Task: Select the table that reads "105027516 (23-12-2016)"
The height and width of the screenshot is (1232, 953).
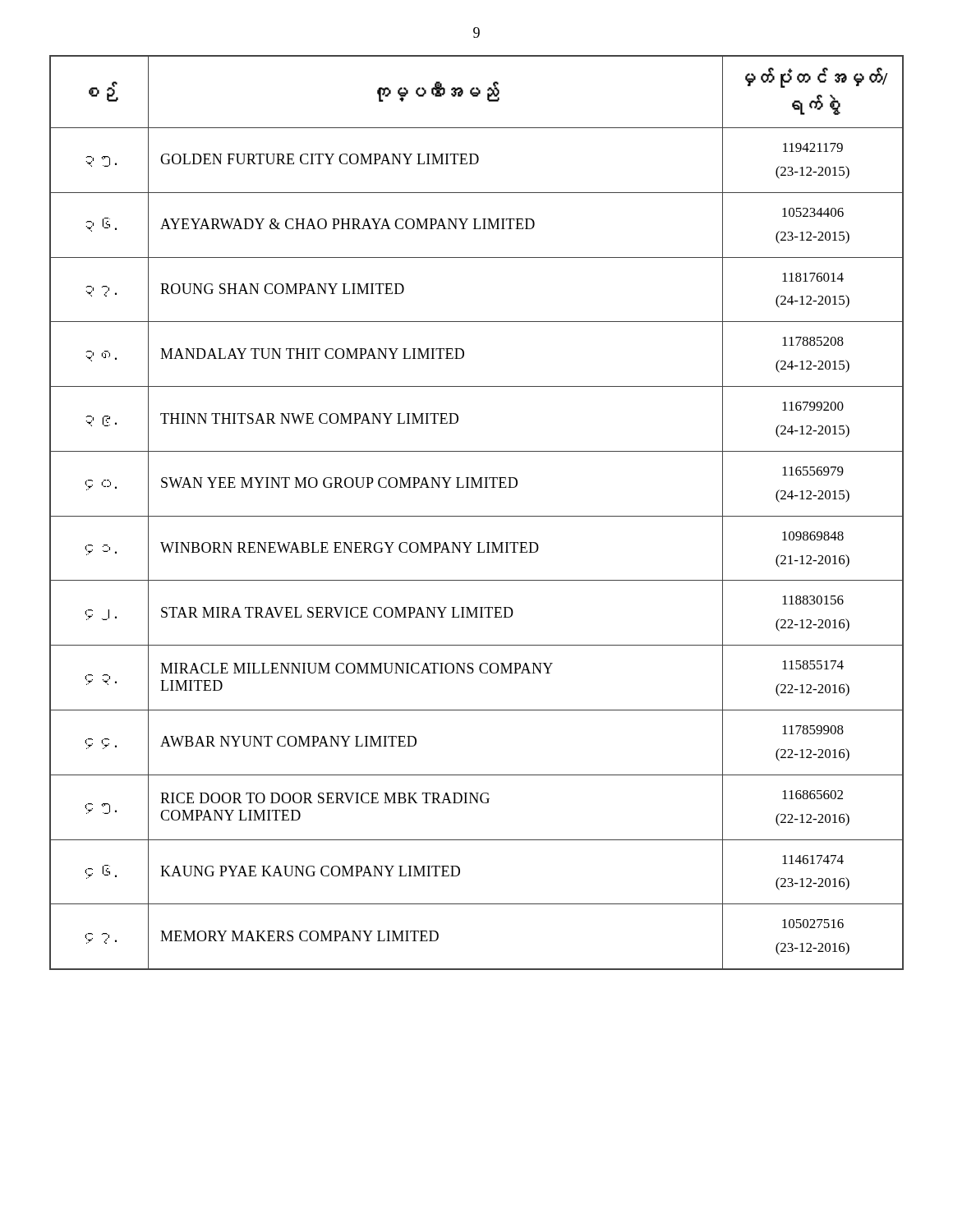Action: click(476, 513)
